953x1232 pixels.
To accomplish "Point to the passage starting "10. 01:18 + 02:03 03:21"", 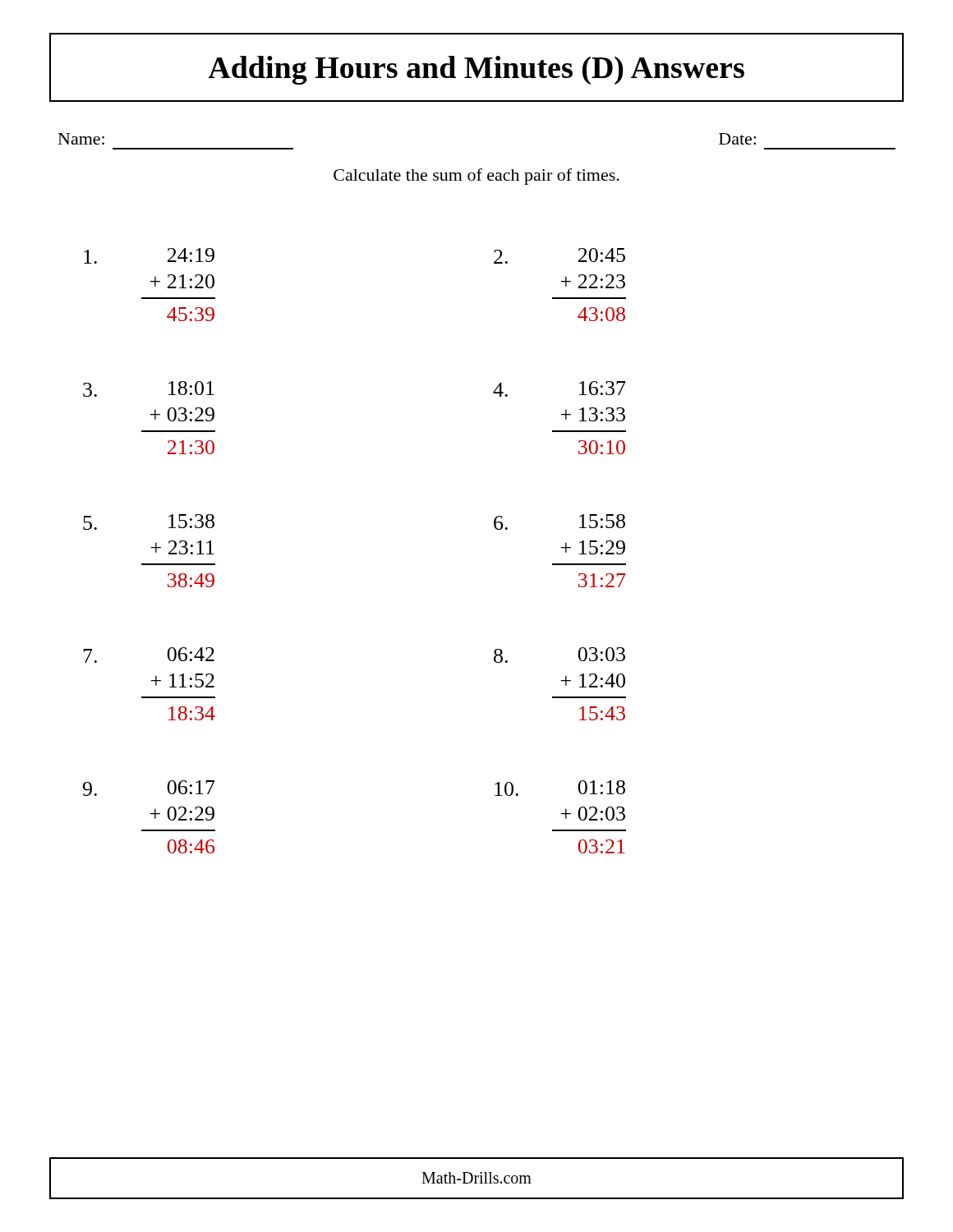I will point(559,817).
